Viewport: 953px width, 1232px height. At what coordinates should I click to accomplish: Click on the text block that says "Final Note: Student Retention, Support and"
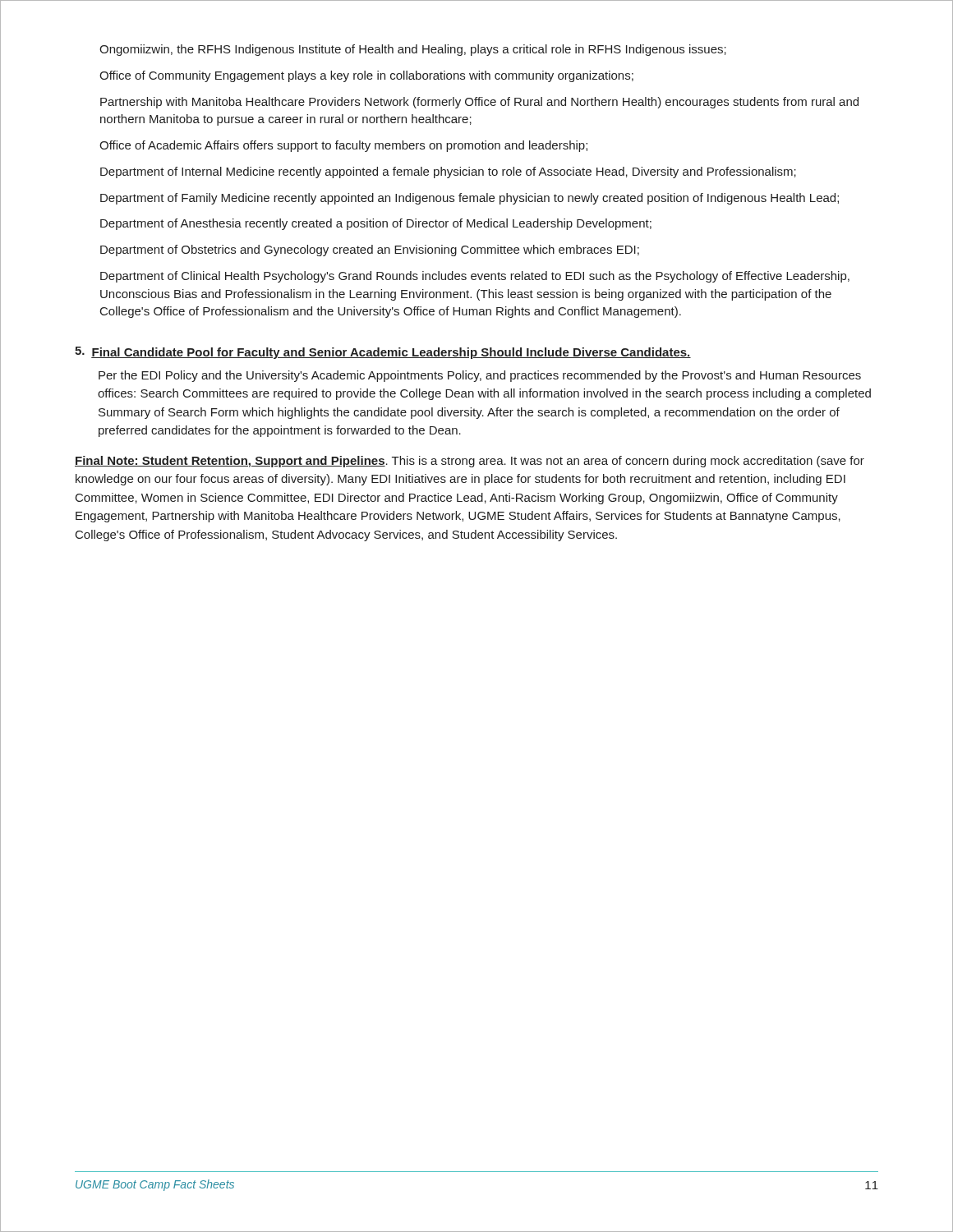[469, 497]
